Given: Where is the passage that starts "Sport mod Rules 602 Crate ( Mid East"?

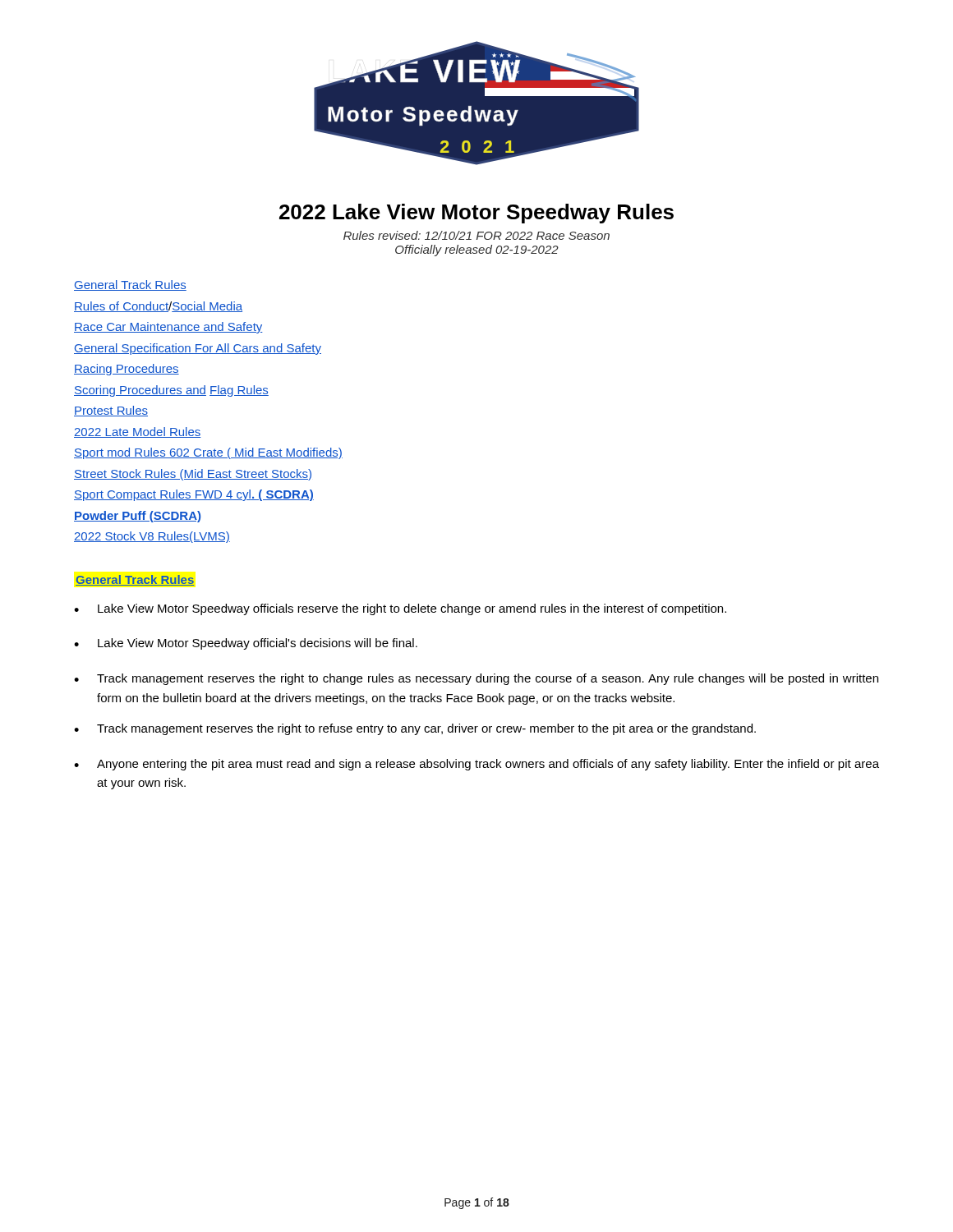Looking at the screenshot, I should pyautogui.click(x=208, y=452).
